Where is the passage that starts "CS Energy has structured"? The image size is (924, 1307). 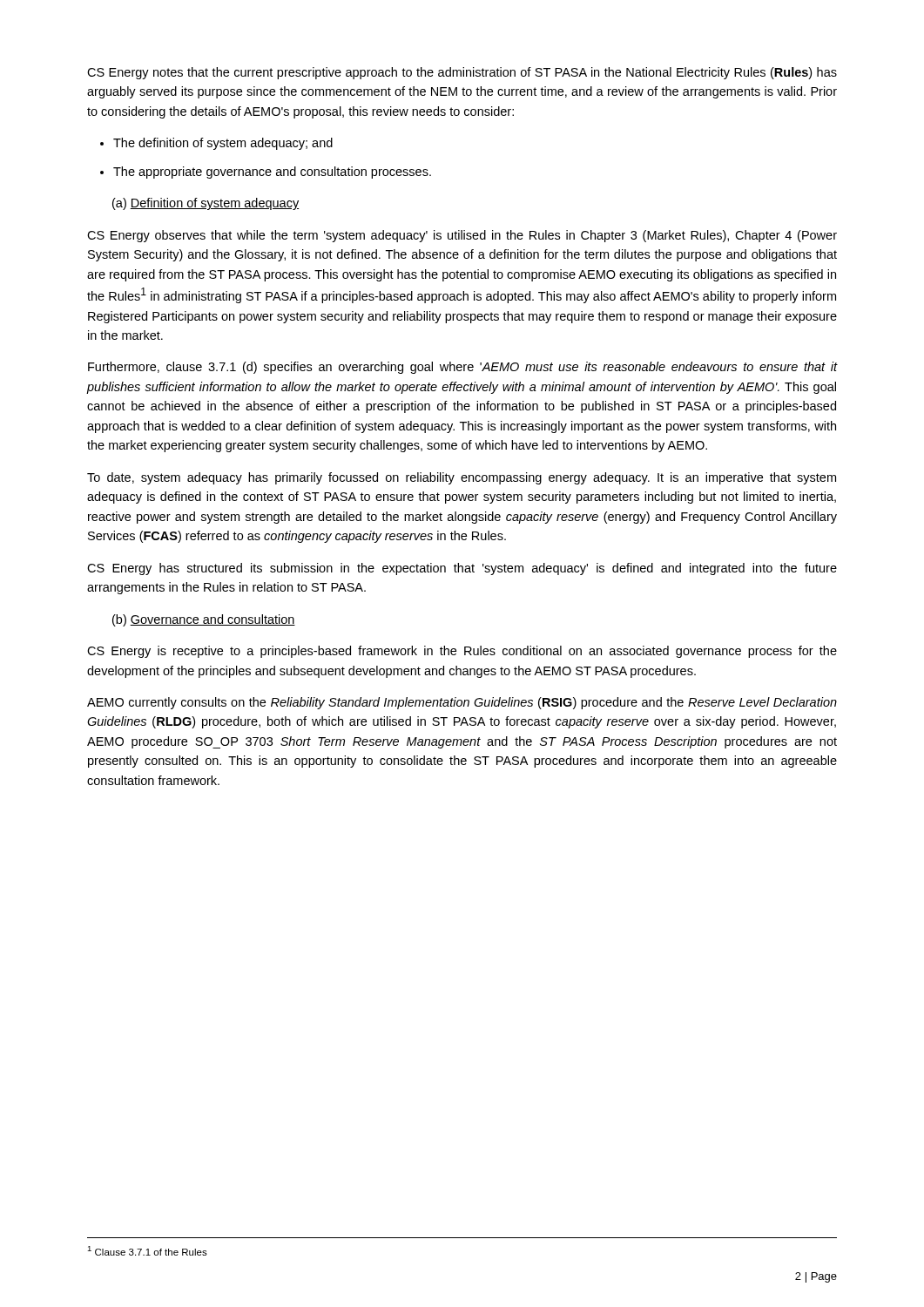(x=462, y=578)
